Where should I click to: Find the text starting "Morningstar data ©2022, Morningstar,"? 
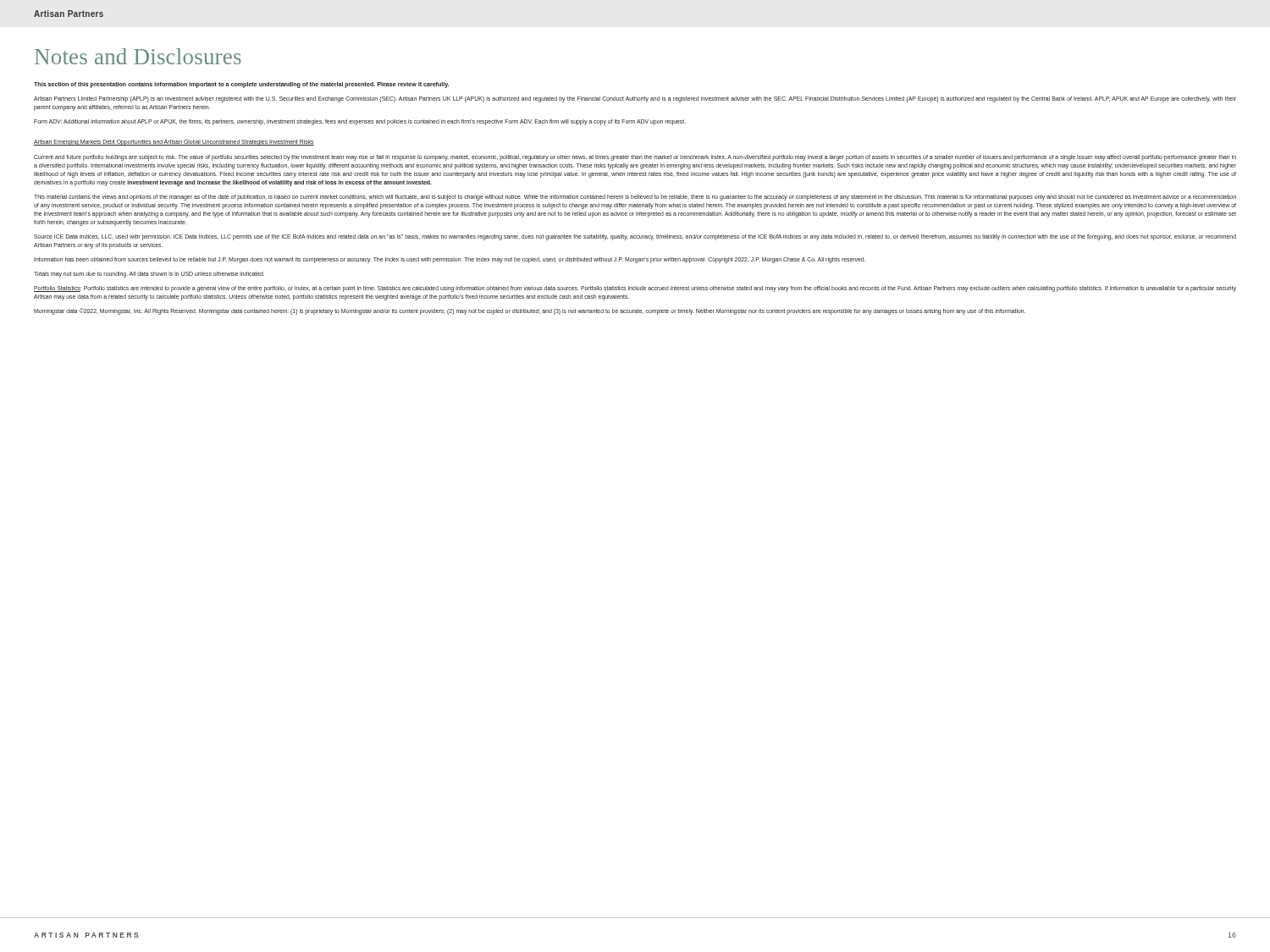530,311
